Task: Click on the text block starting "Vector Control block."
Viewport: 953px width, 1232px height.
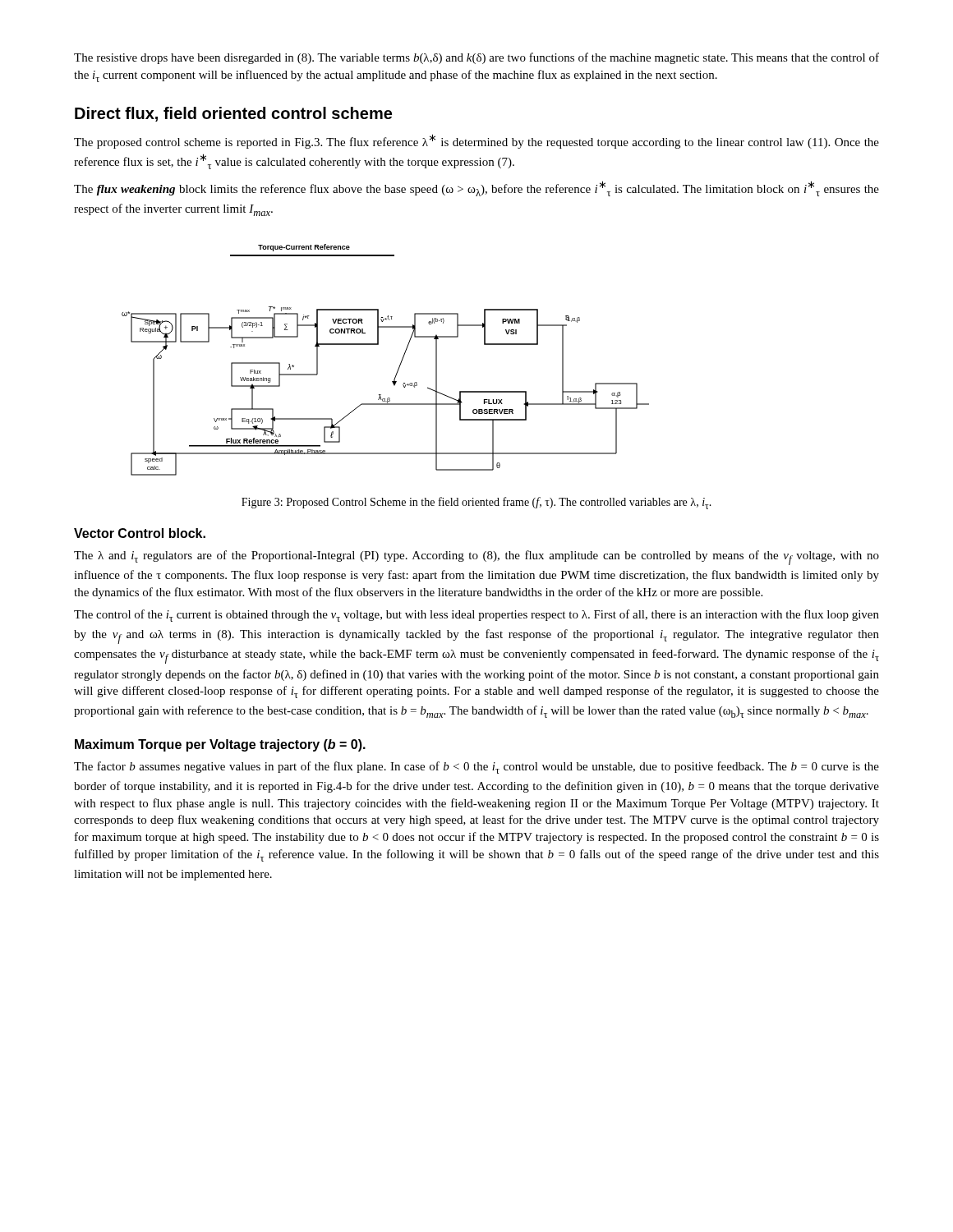Action: pyautogui.click(x=140, y=534)
